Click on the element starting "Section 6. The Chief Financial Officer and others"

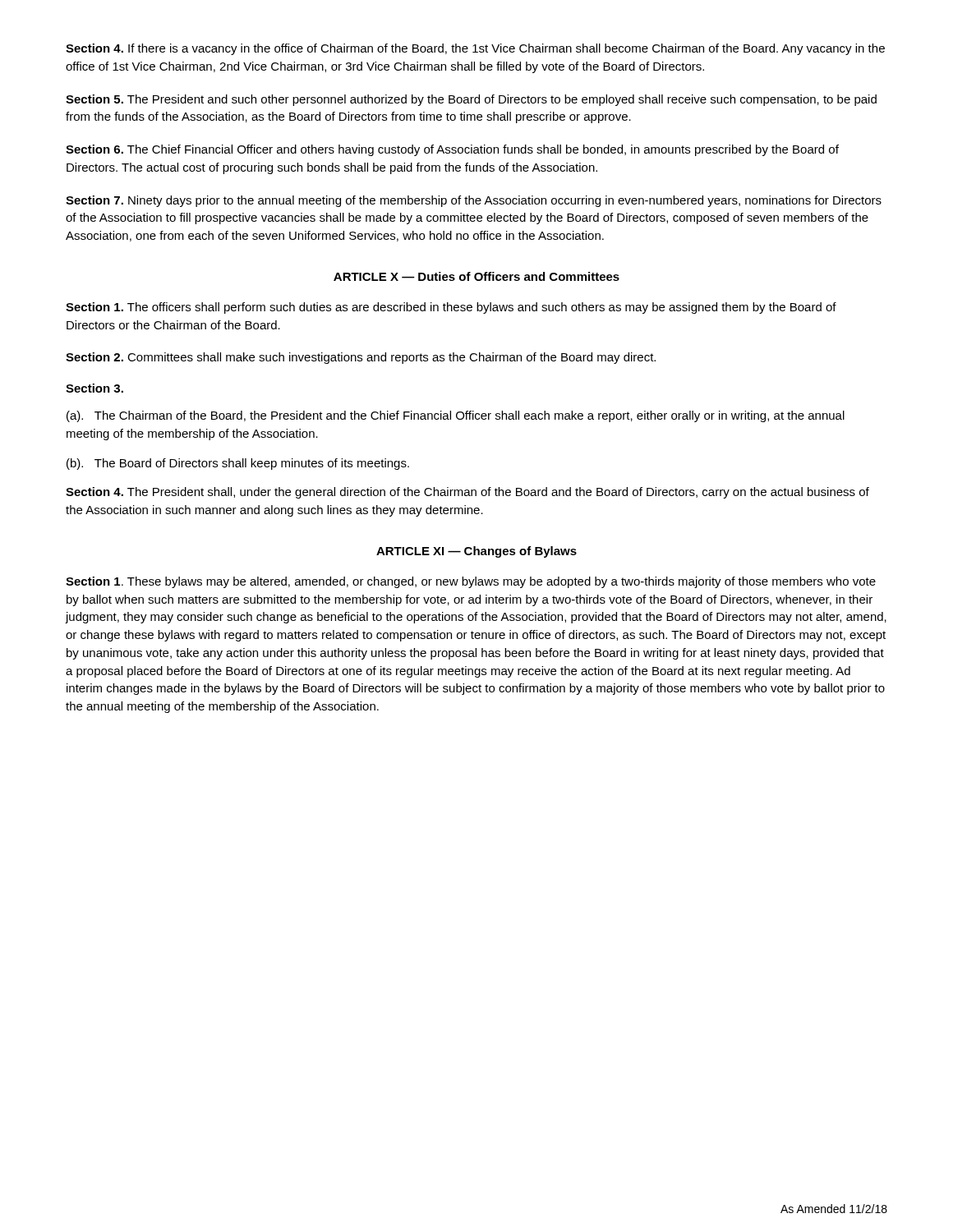click(452, 158)
